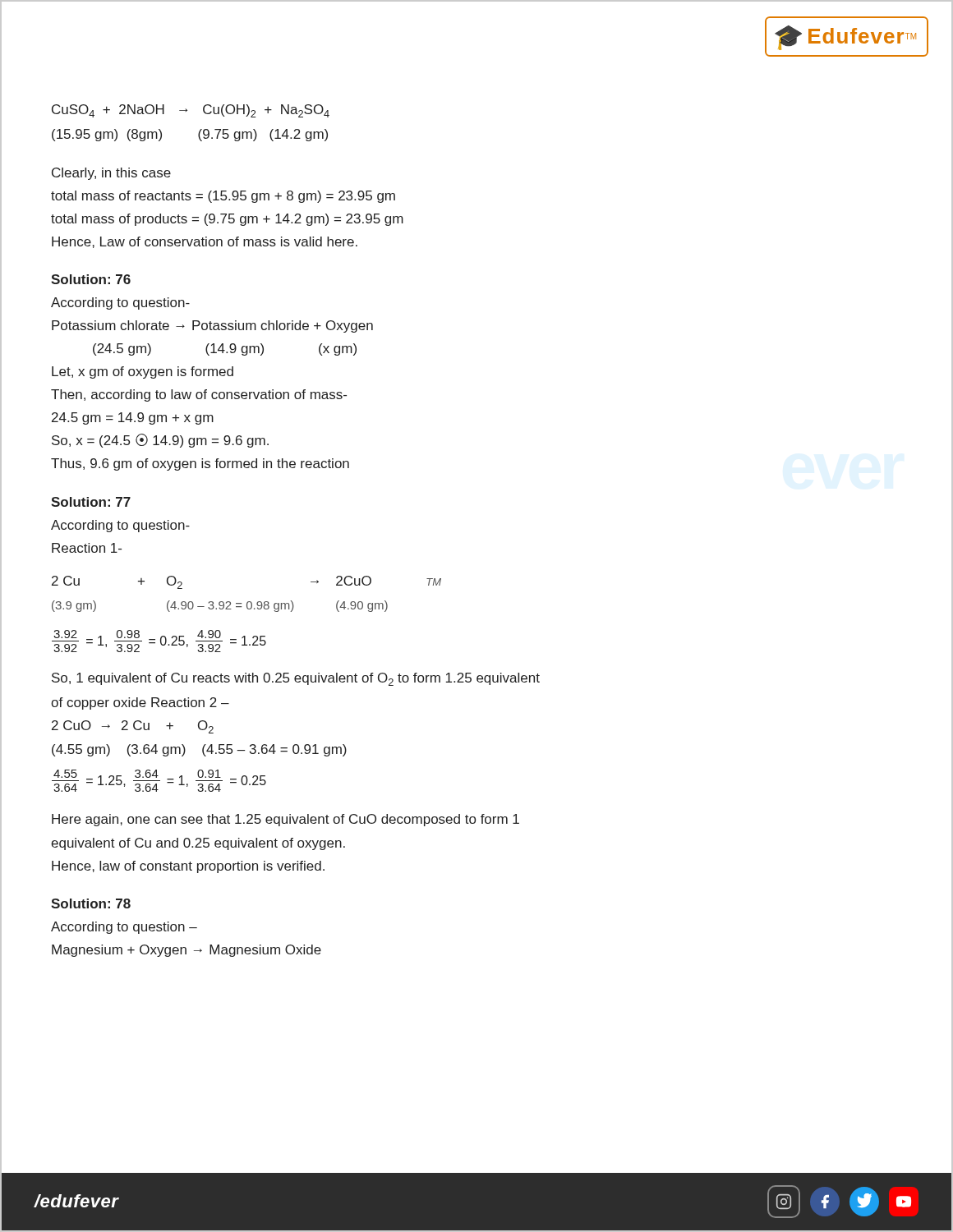Click on the region starting "So, 1 equivalent of Cu reacts"
Viewport: 953px width, 1232px height.
296,679
